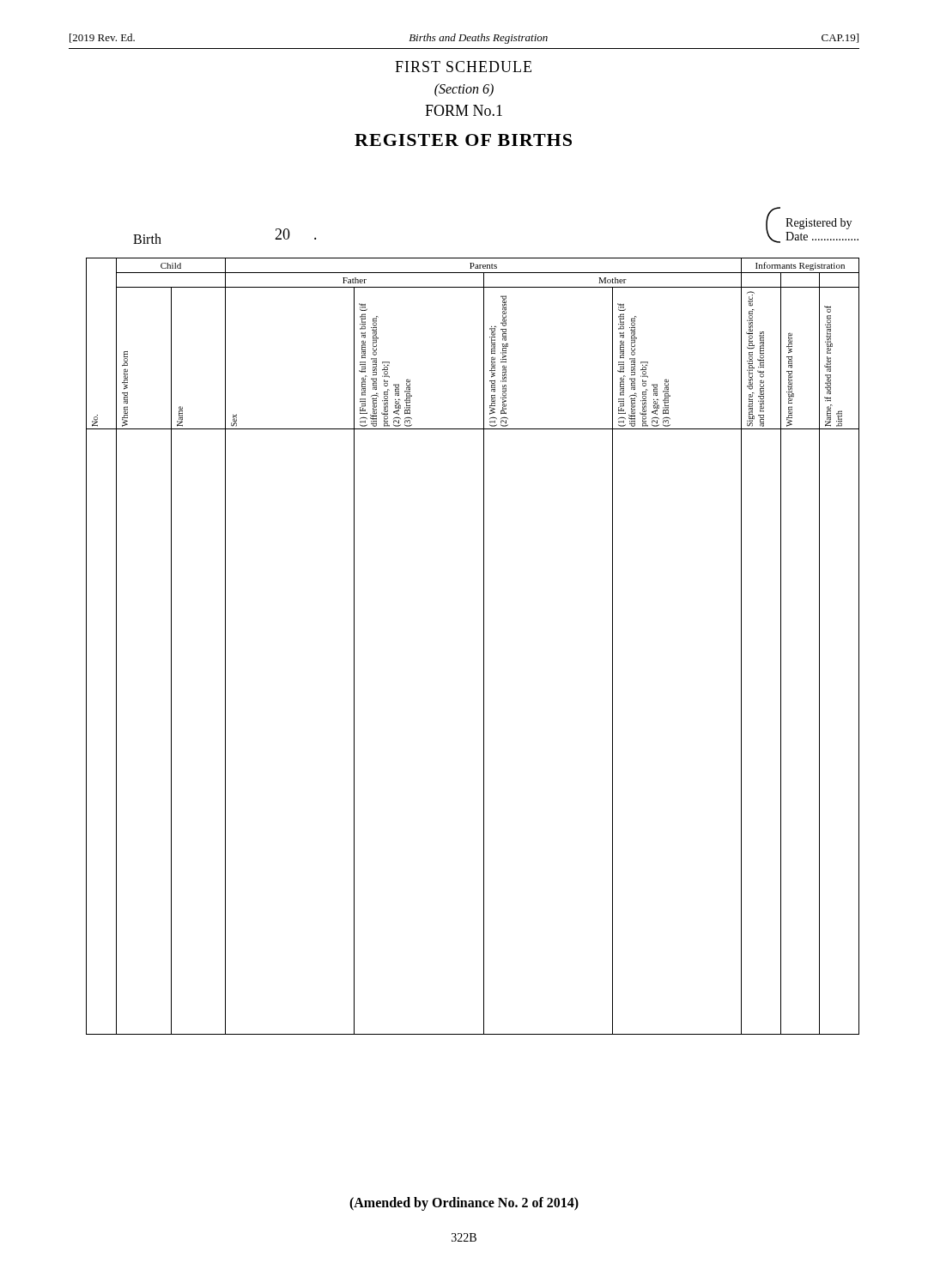
Task: Select the passage starting "FIRST SCHEDULE (Section 6) FORM No.1 REGISTER"
Action: point(464,105)
